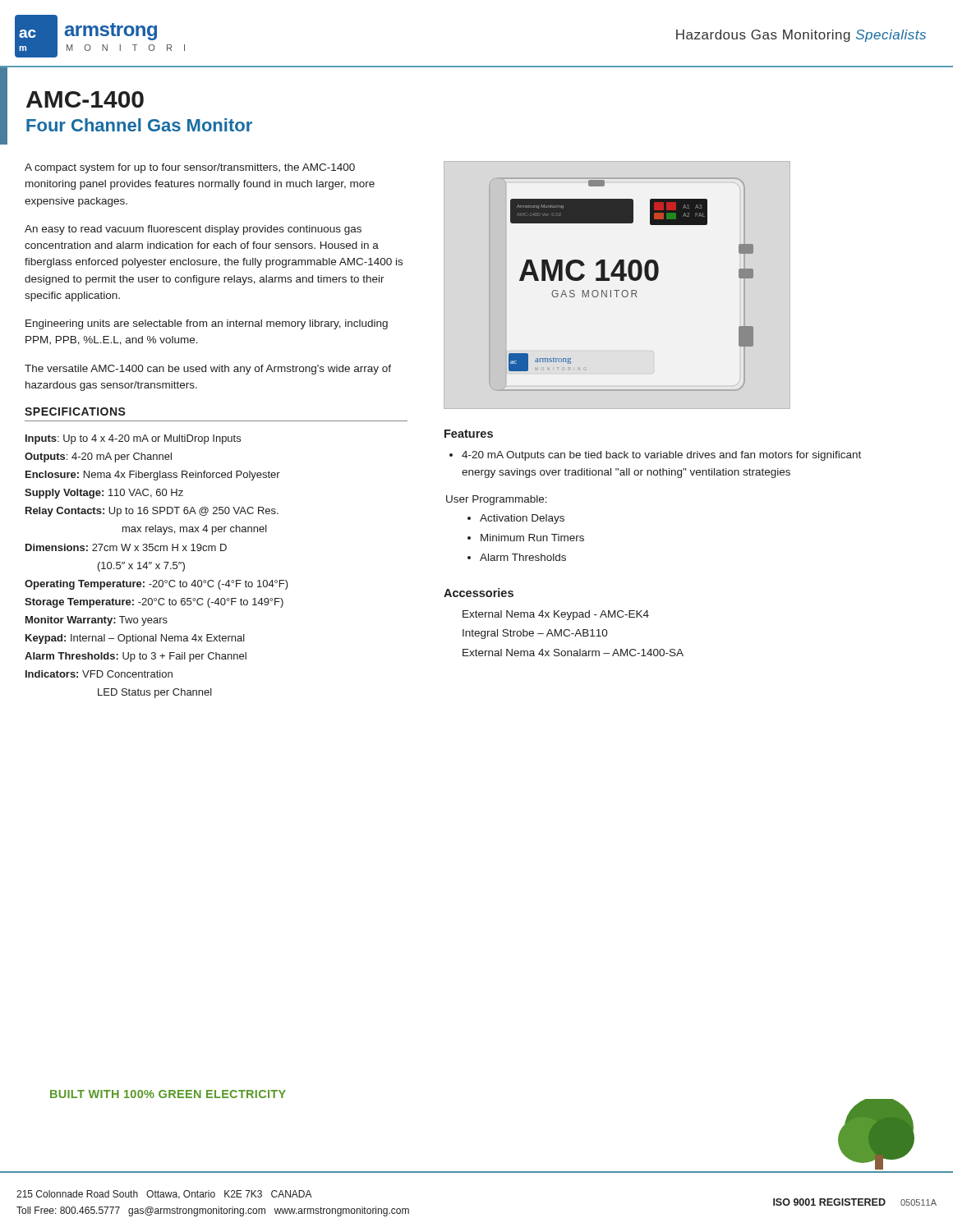953x1232 pixels.
Task: Find the block on this page that starts "An easy to read vacuum fluorescent display provides"
Action: pos(214,262)
